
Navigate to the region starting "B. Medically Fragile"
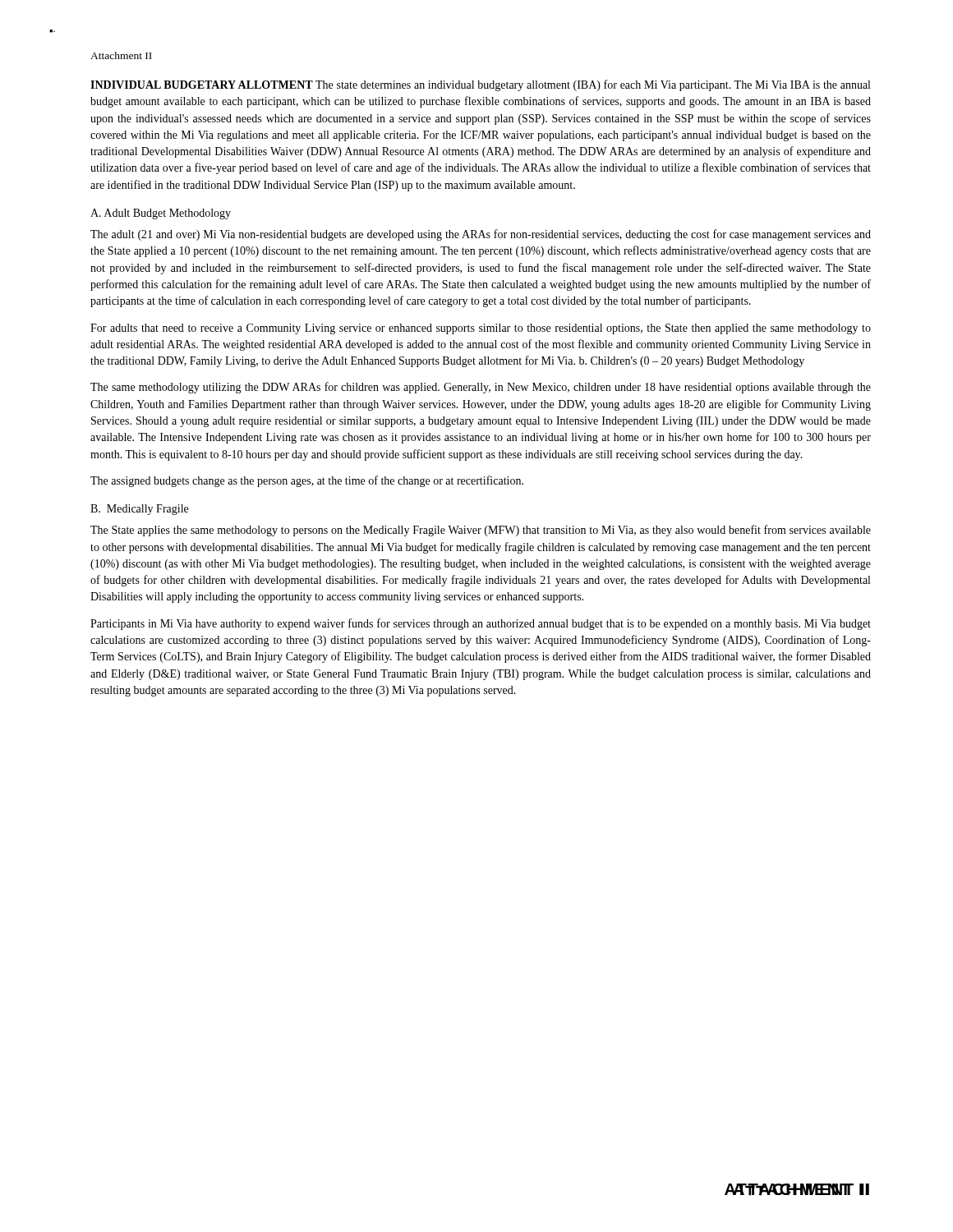[140, 509]
